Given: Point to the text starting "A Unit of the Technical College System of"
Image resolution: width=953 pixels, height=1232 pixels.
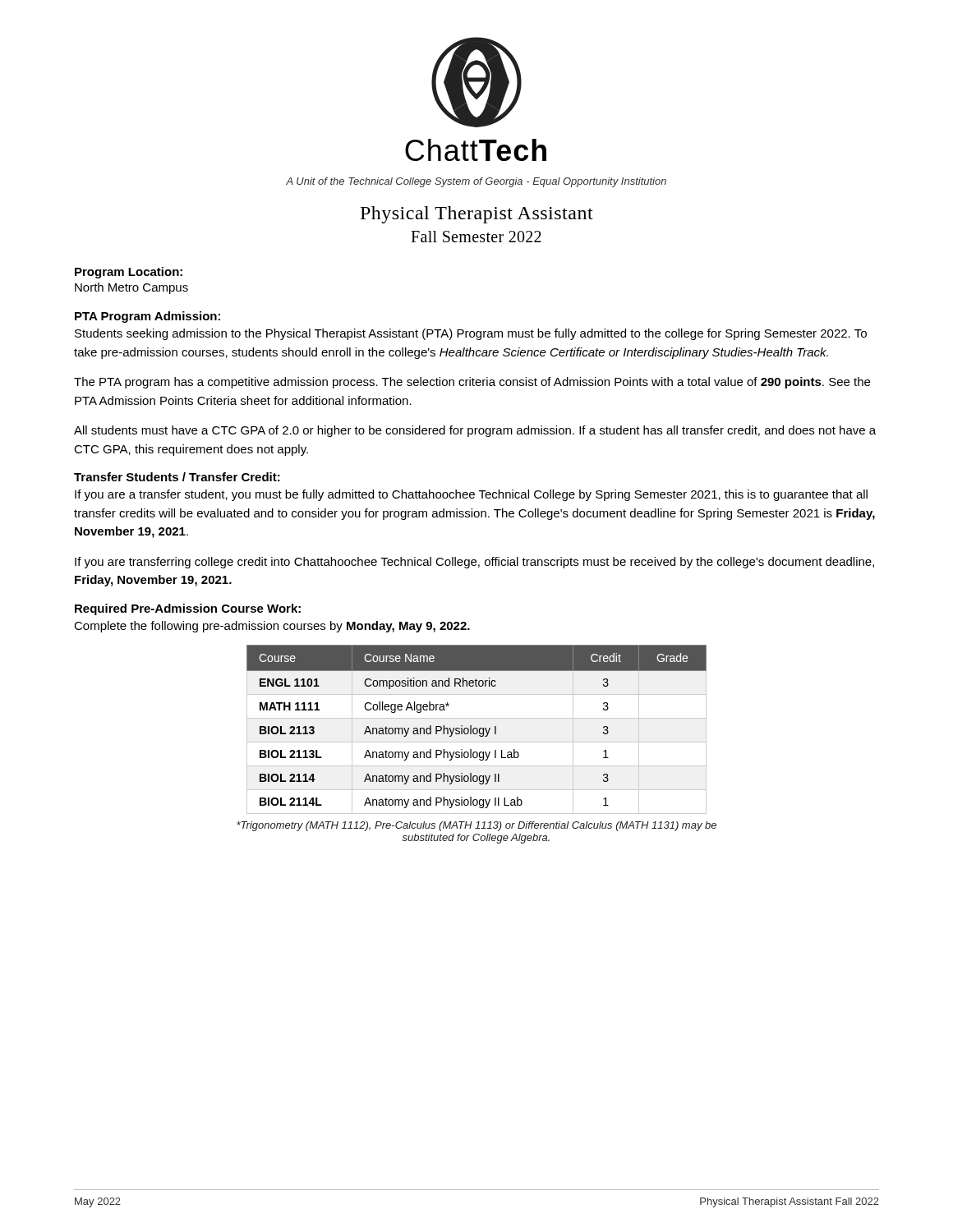Looking at the screenshot, I should [476, 181].
